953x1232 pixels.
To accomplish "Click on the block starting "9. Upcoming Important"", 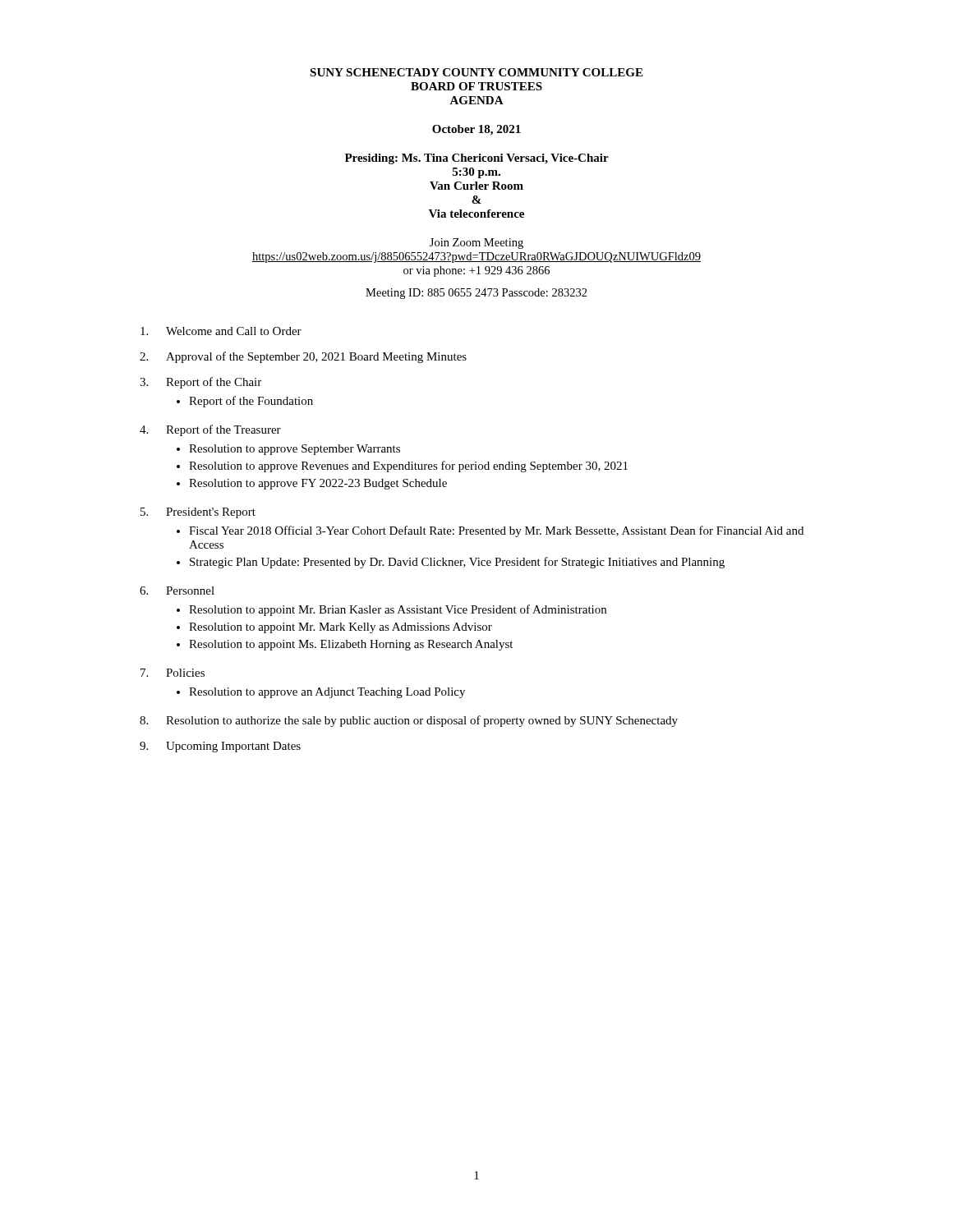I will pos(220,747).
